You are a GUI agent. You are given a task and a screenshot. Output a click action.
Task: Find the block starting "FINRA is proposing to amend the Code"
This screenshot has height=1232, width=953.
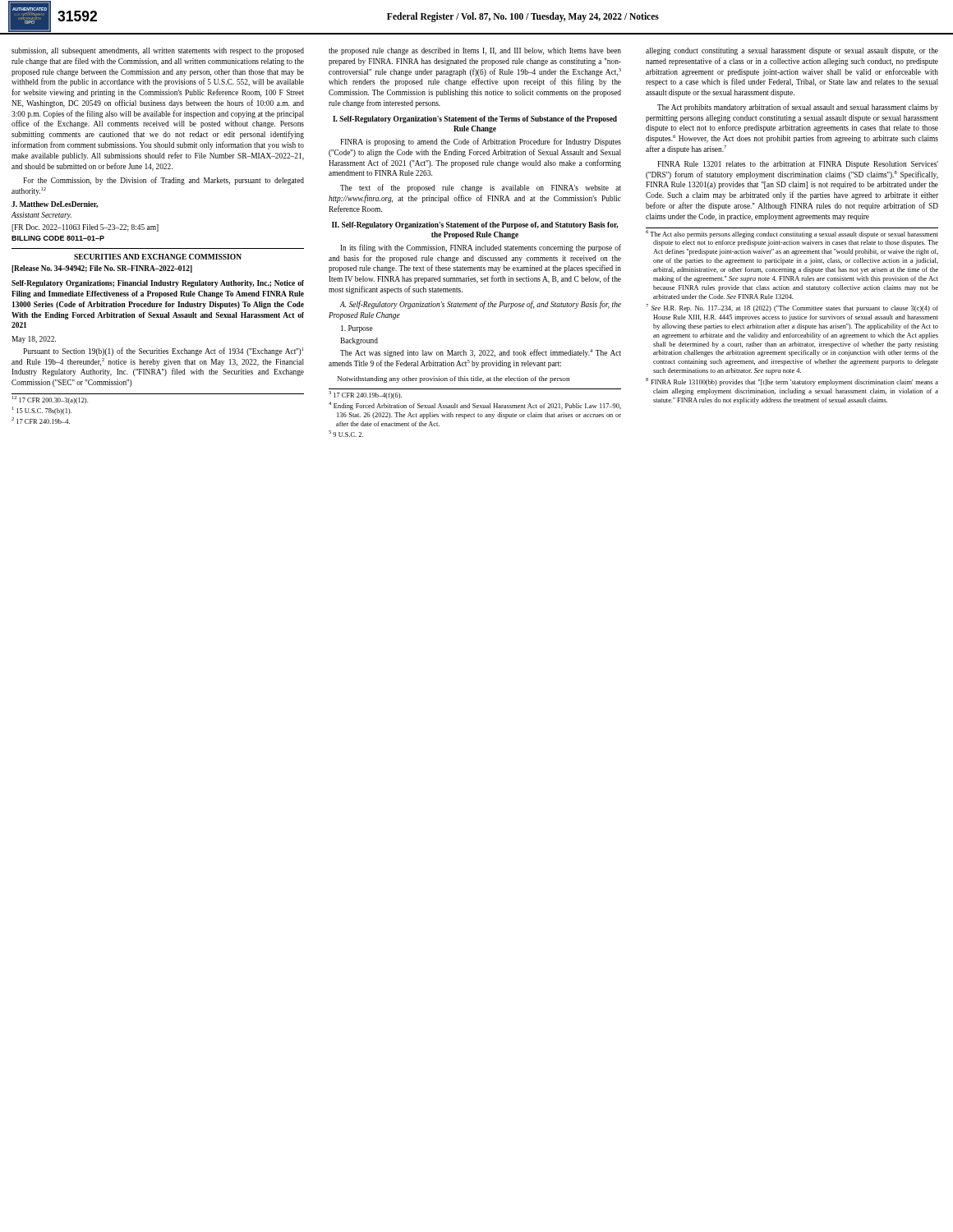point(475,158)
